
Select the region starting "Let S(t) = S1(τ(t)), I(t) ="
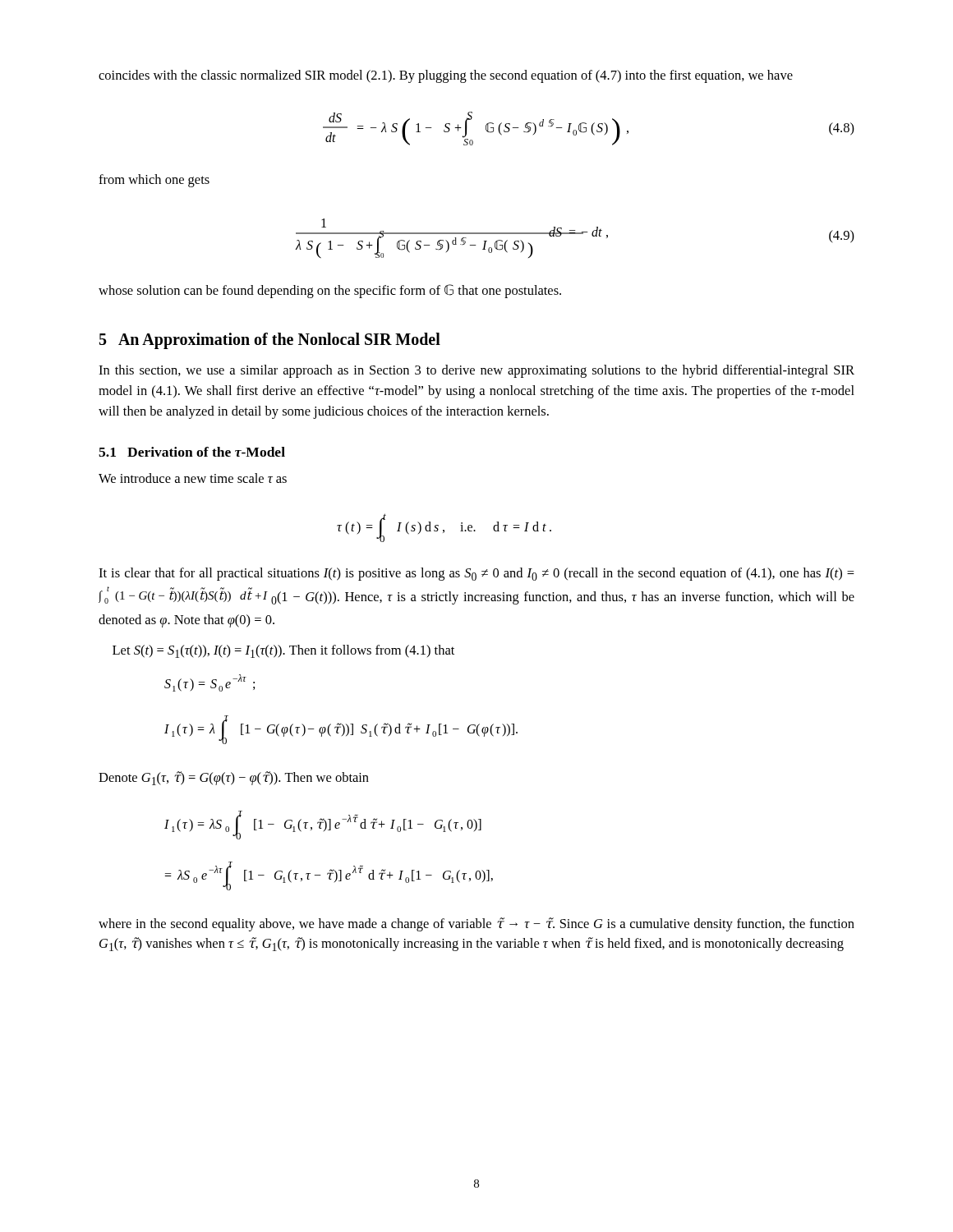click(x=283, y=651)
